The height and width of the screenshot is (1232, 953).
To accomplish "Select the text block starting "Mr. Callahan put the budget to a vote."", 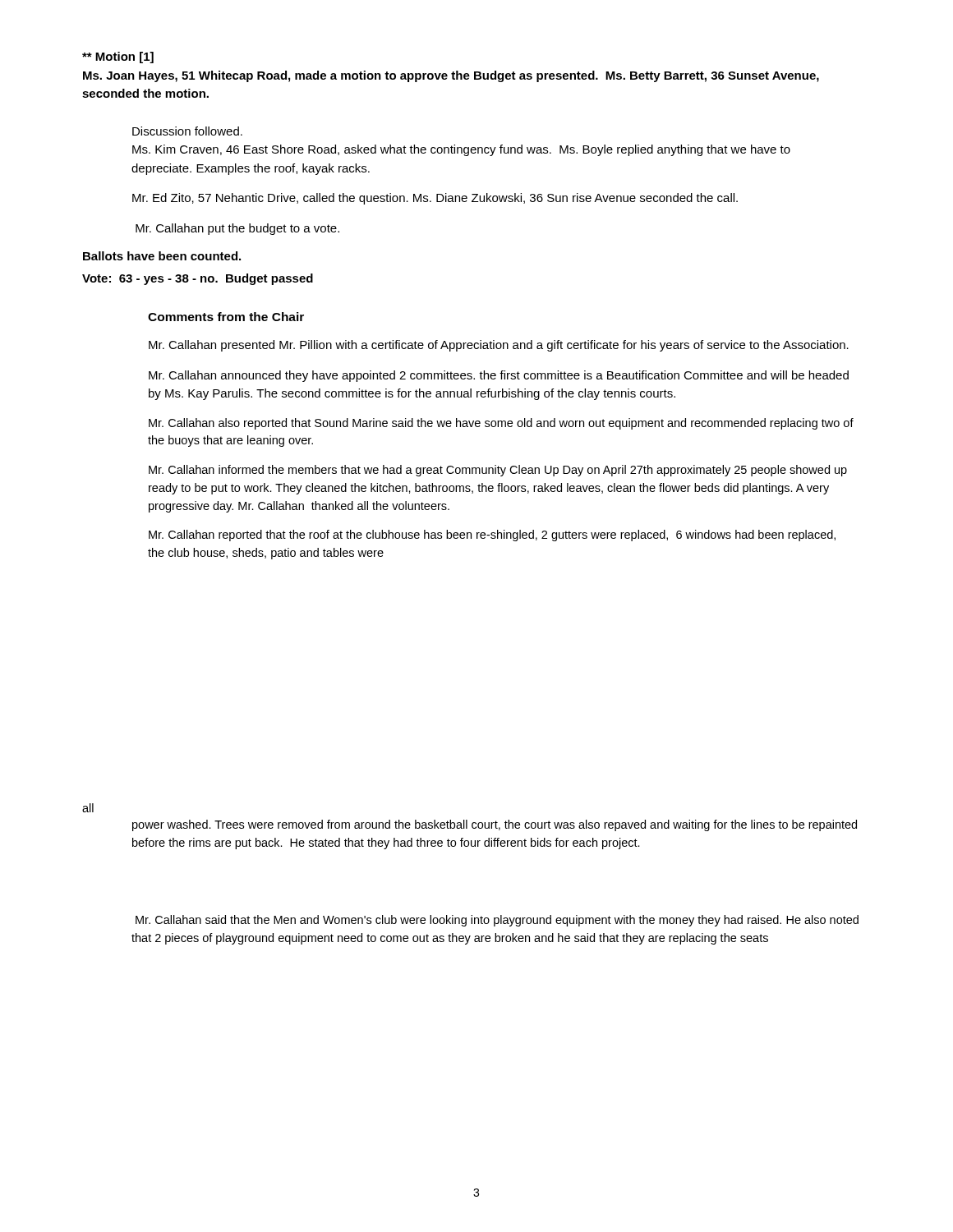I will coord(236,227).
